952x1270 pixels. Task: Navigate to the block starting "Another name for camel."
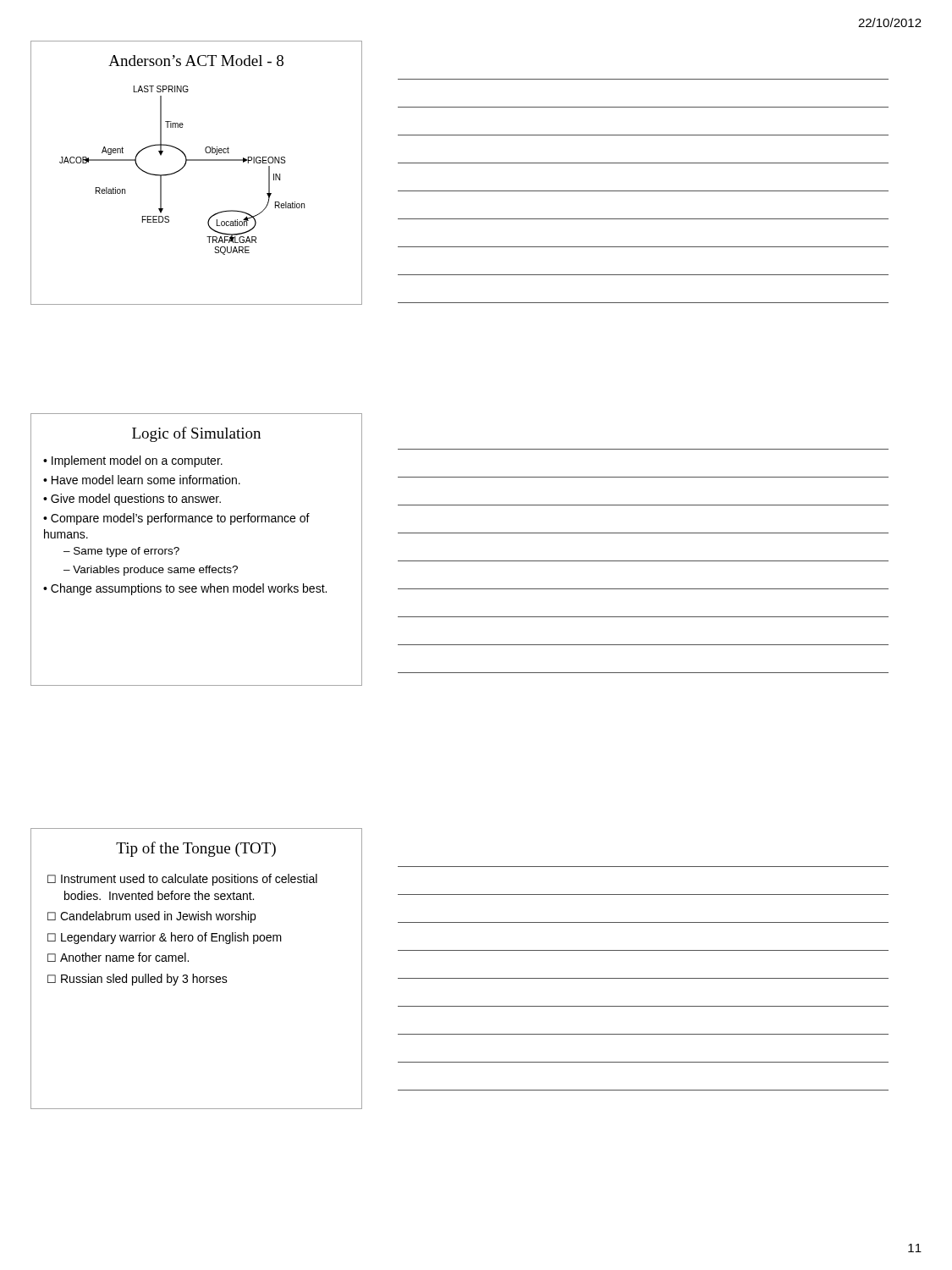[125, 958]
